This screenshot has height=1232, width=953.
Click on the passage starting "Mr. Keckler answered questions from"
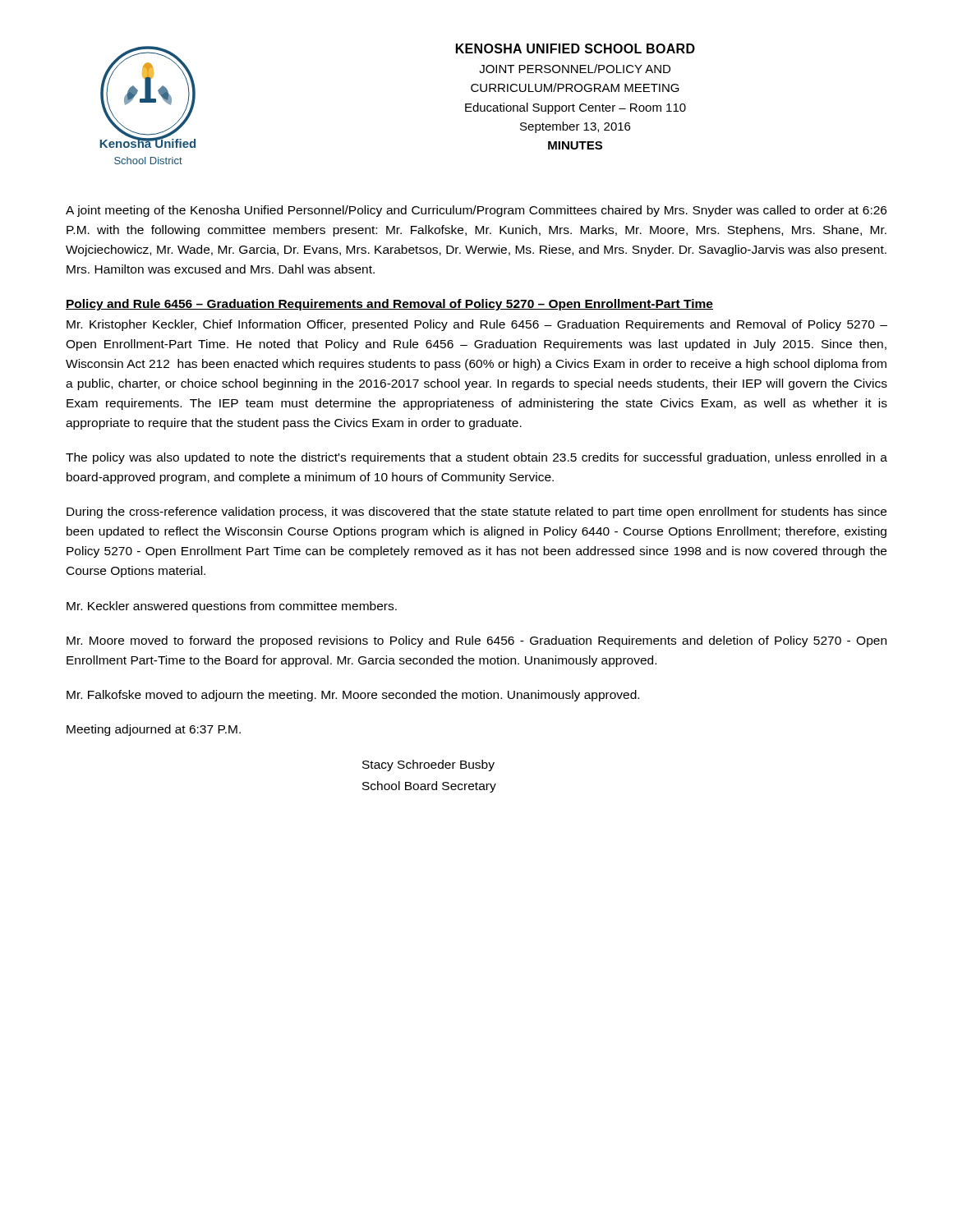[x=232, y=605]
